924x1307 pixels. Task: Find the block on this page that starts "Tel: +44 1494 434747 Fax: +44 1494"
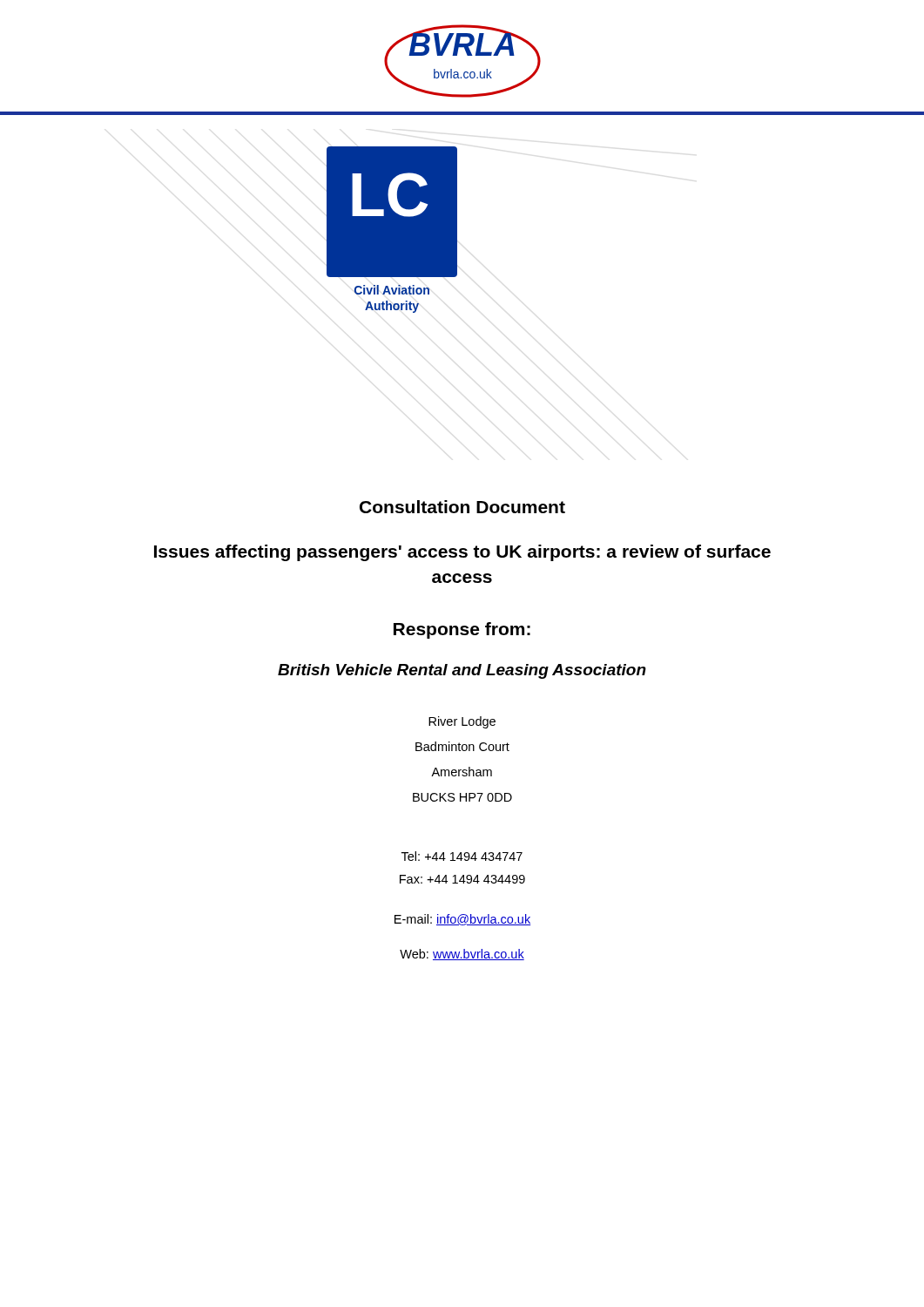click(x=462, y=868)
